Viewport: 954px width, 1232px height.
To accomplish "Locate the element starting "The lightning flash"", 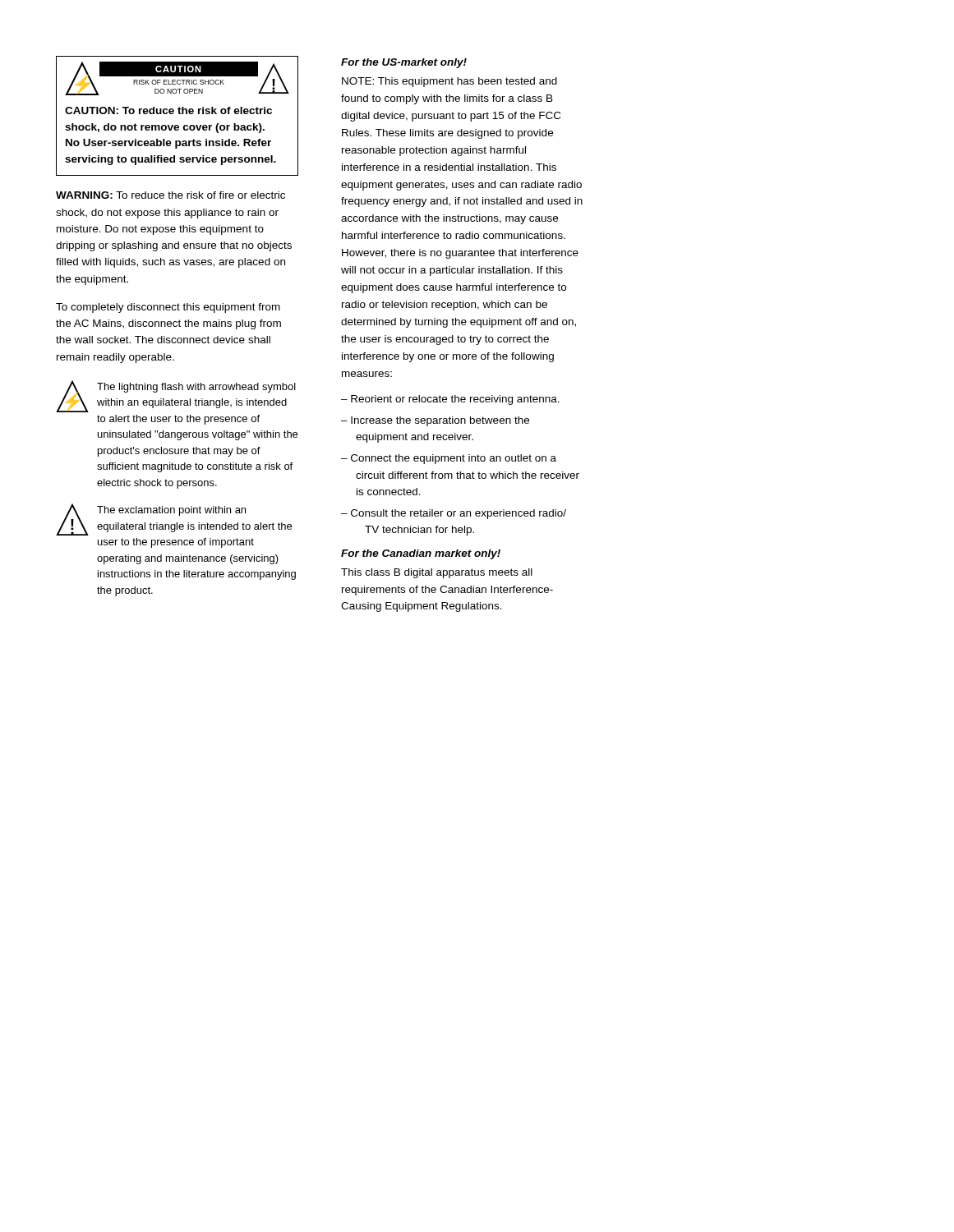I will [x=198, y=434].
